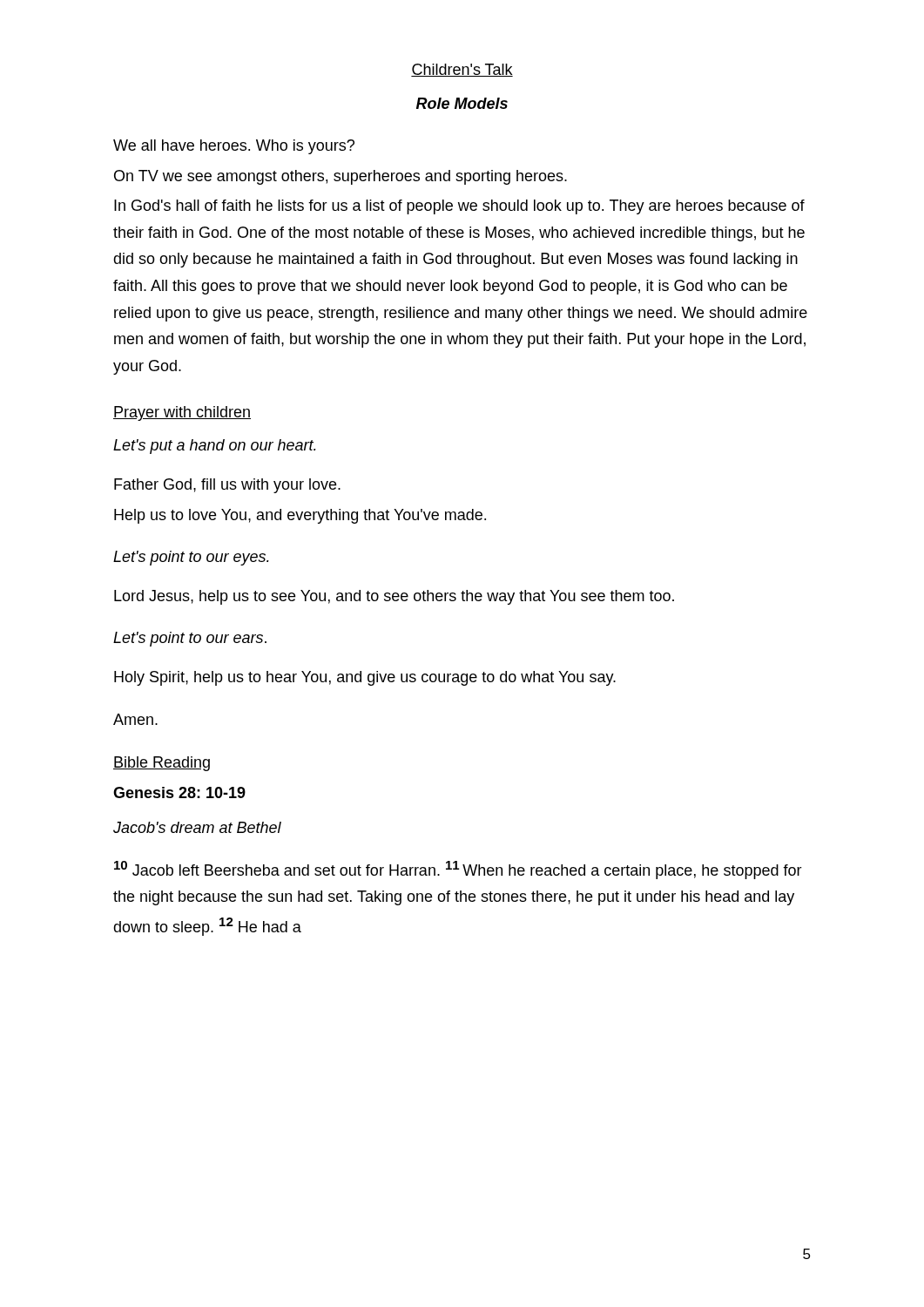Locate the text that says "Jacob's dream at Bethel"
The image size is (924, 1307).
(197, 828)
